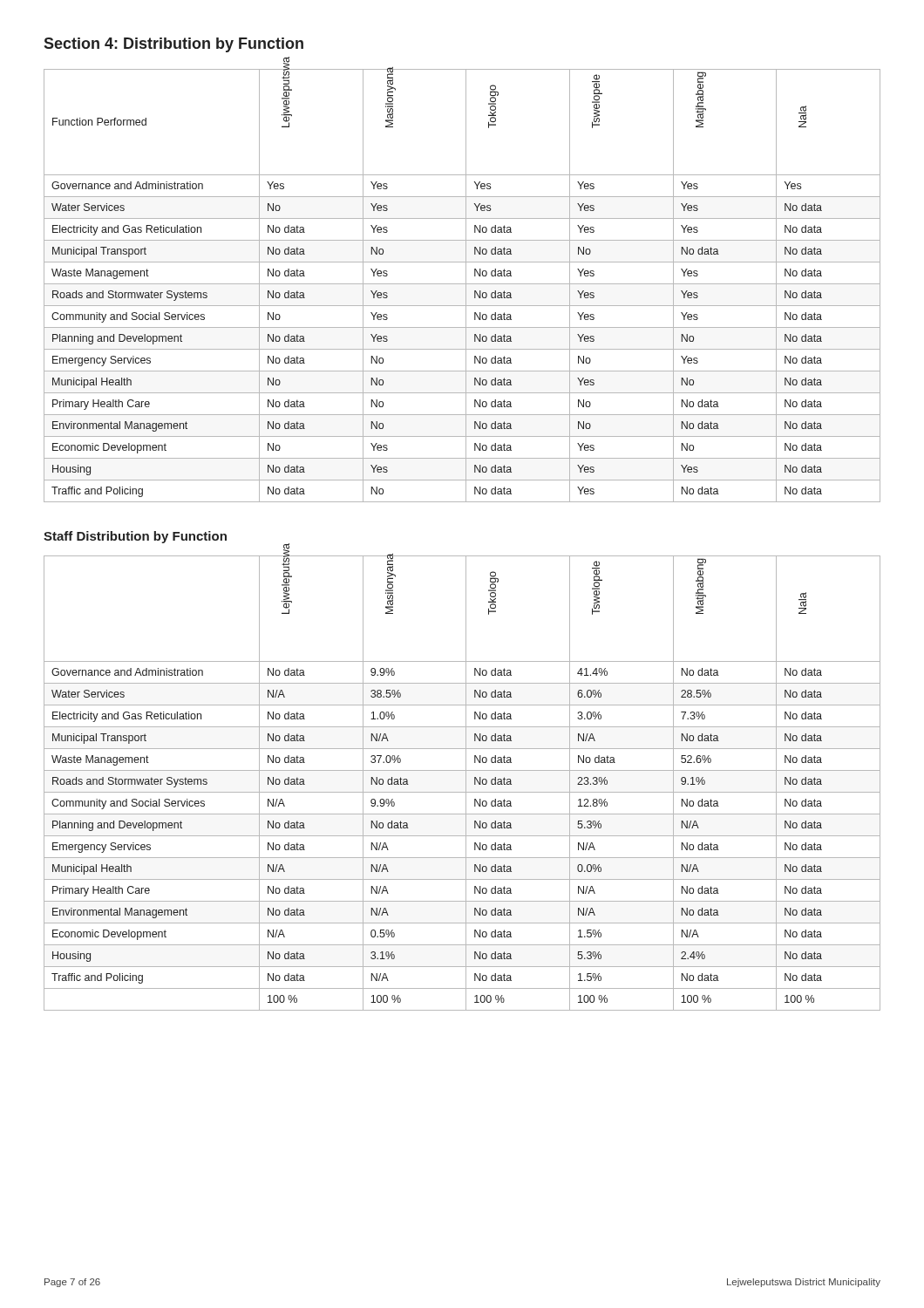Select the text block starting "Section 4: Distribution by Function"
Screen dimensions: 1308x924
(174, 44)
